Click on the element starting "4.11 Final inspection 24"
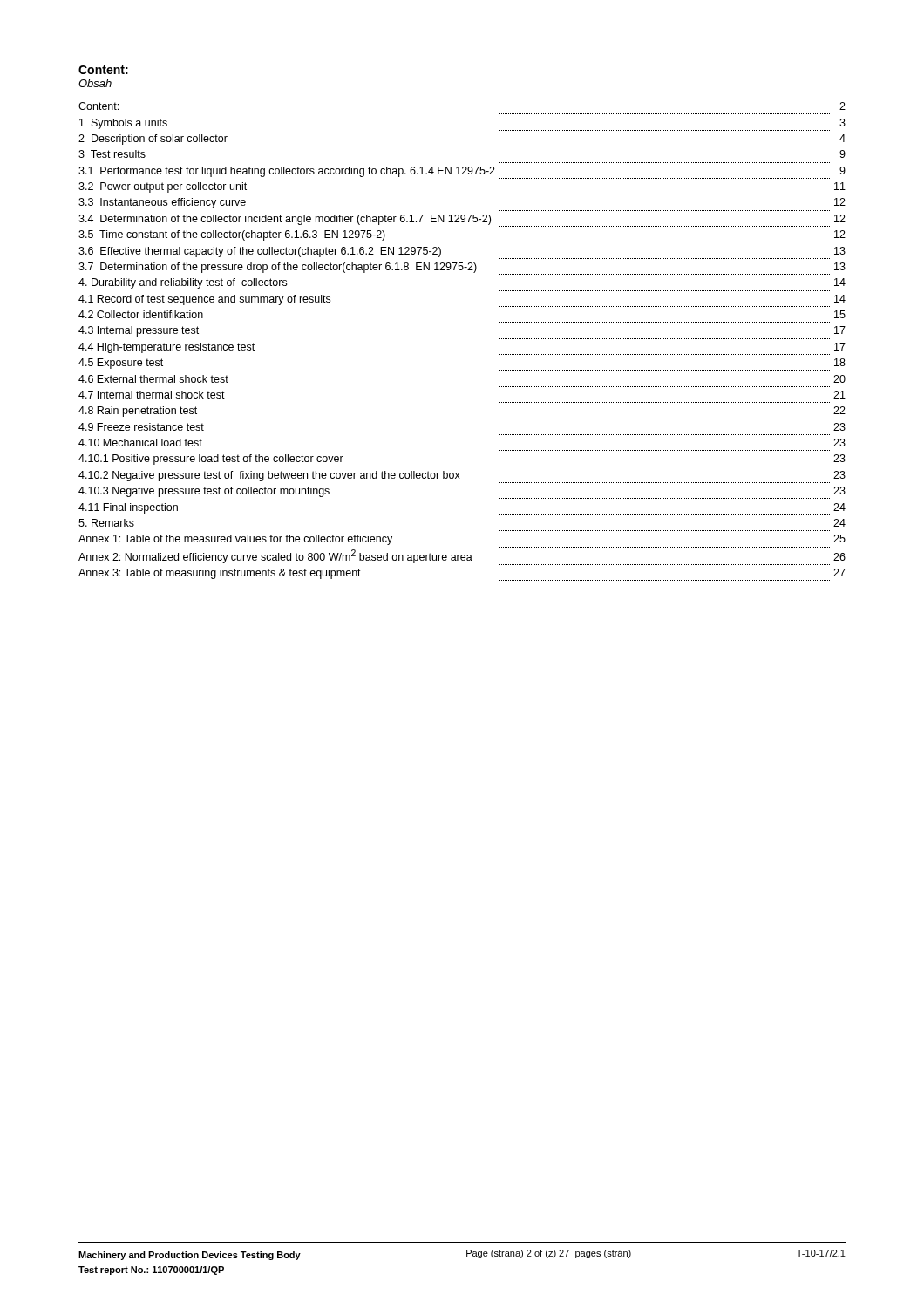 coord(130,509)
